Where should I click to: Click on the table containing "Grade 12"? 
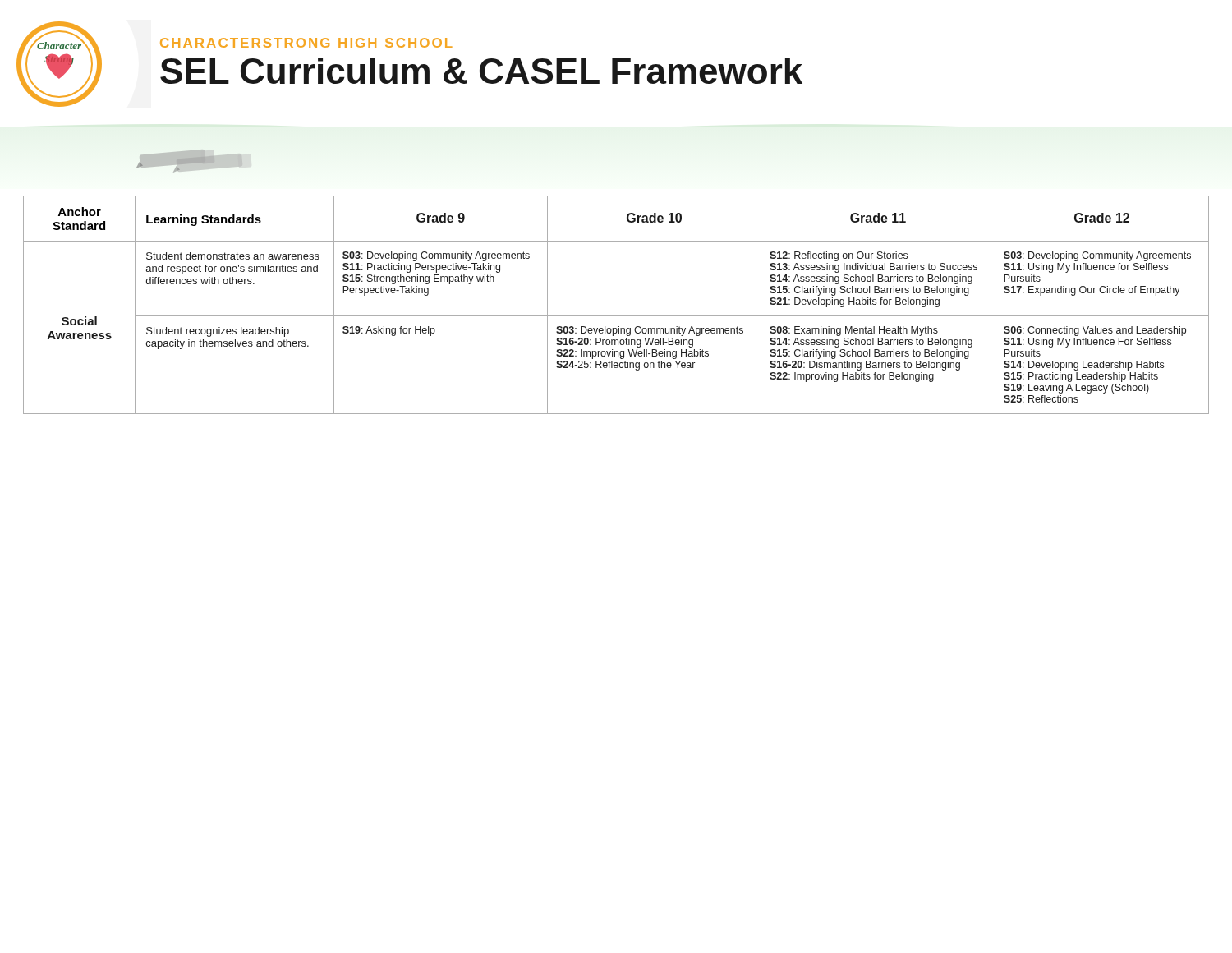616,568
